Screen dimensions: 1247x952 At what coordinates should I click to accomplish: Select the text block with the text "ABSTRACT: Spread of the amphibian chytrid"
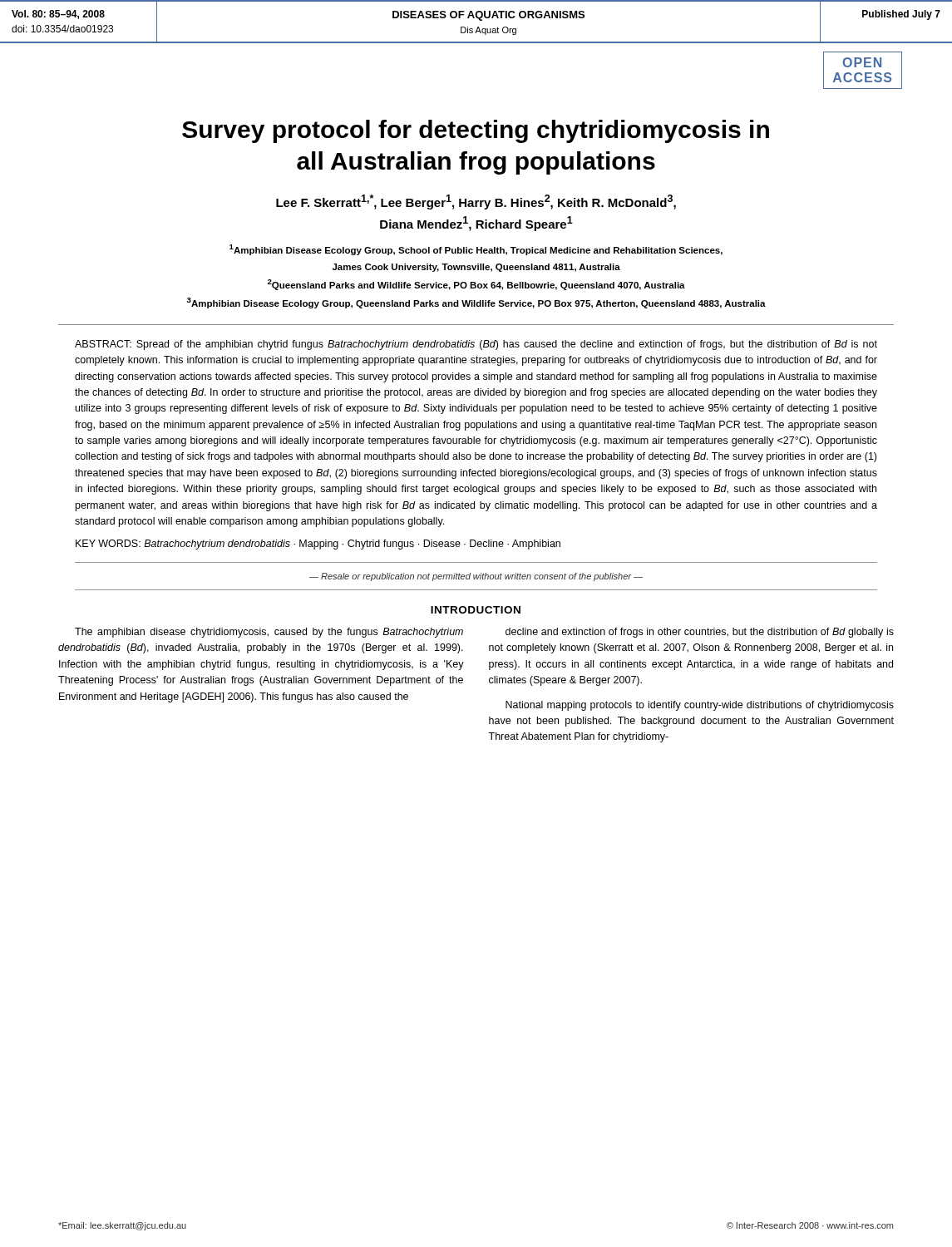[476, 433]
